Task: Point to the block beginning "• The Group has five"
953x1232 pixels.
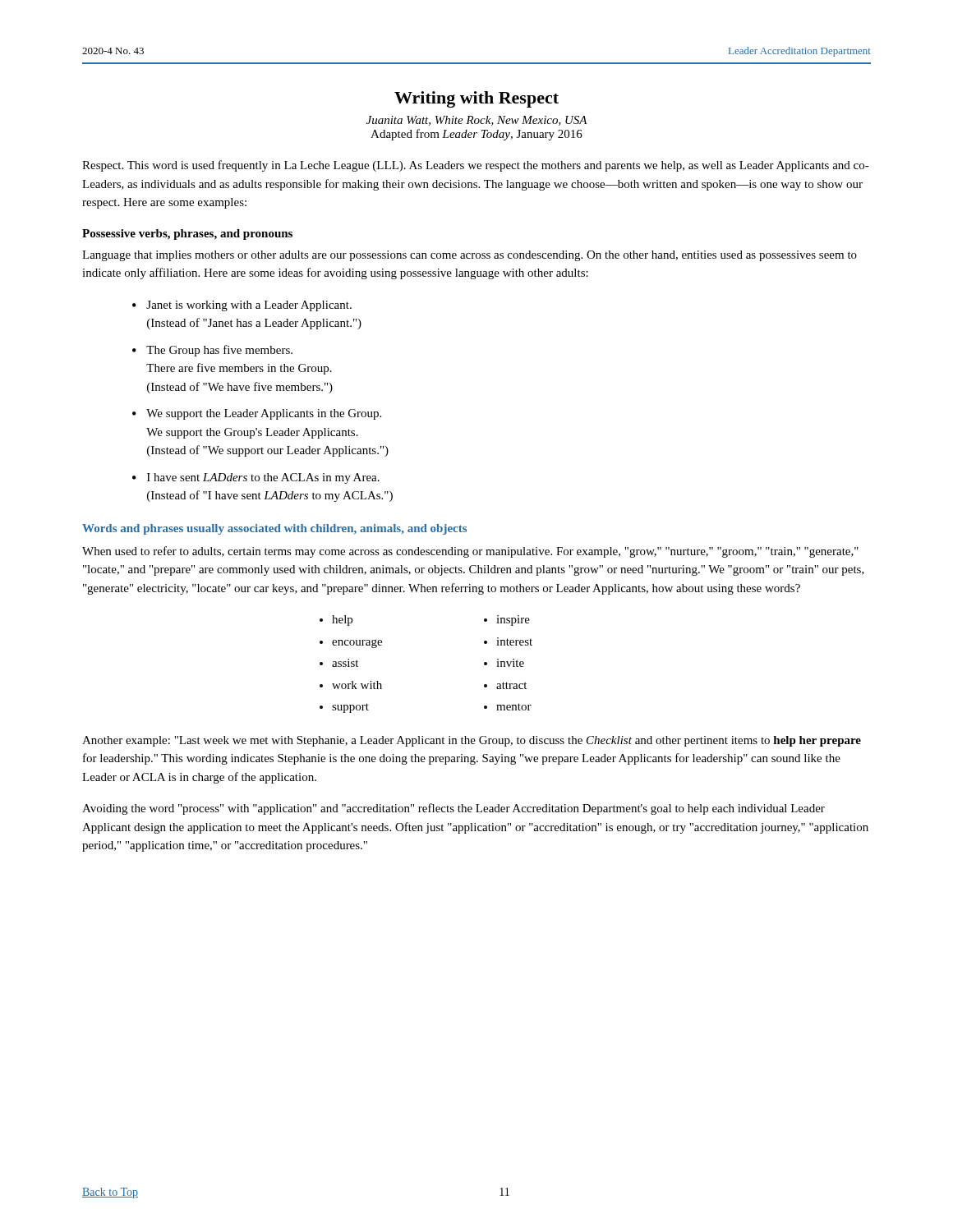Action: (x=232, y=368)
